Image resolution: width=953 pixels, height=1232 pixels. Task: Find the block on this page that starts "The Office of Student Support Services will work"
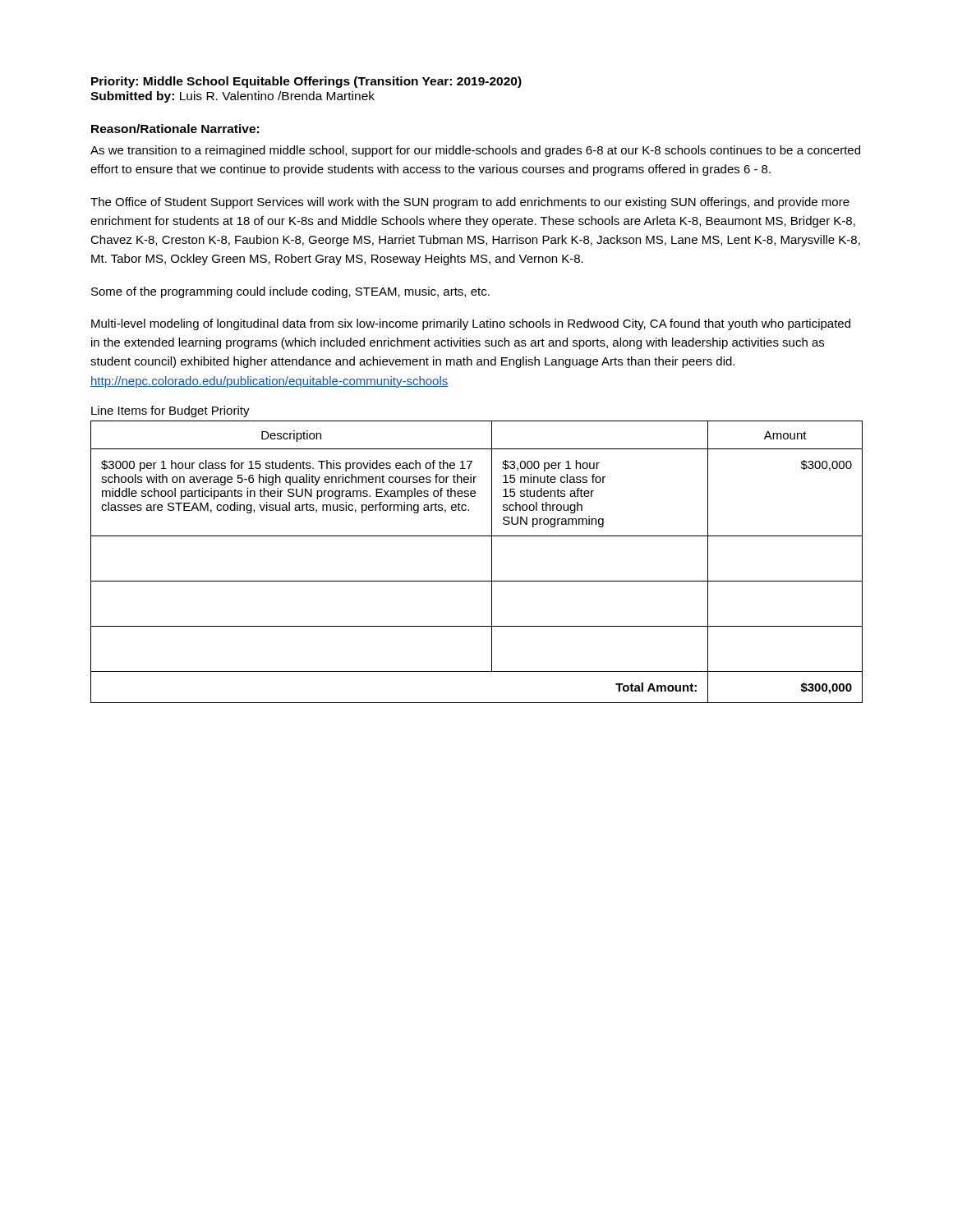[x=476, y=230]
